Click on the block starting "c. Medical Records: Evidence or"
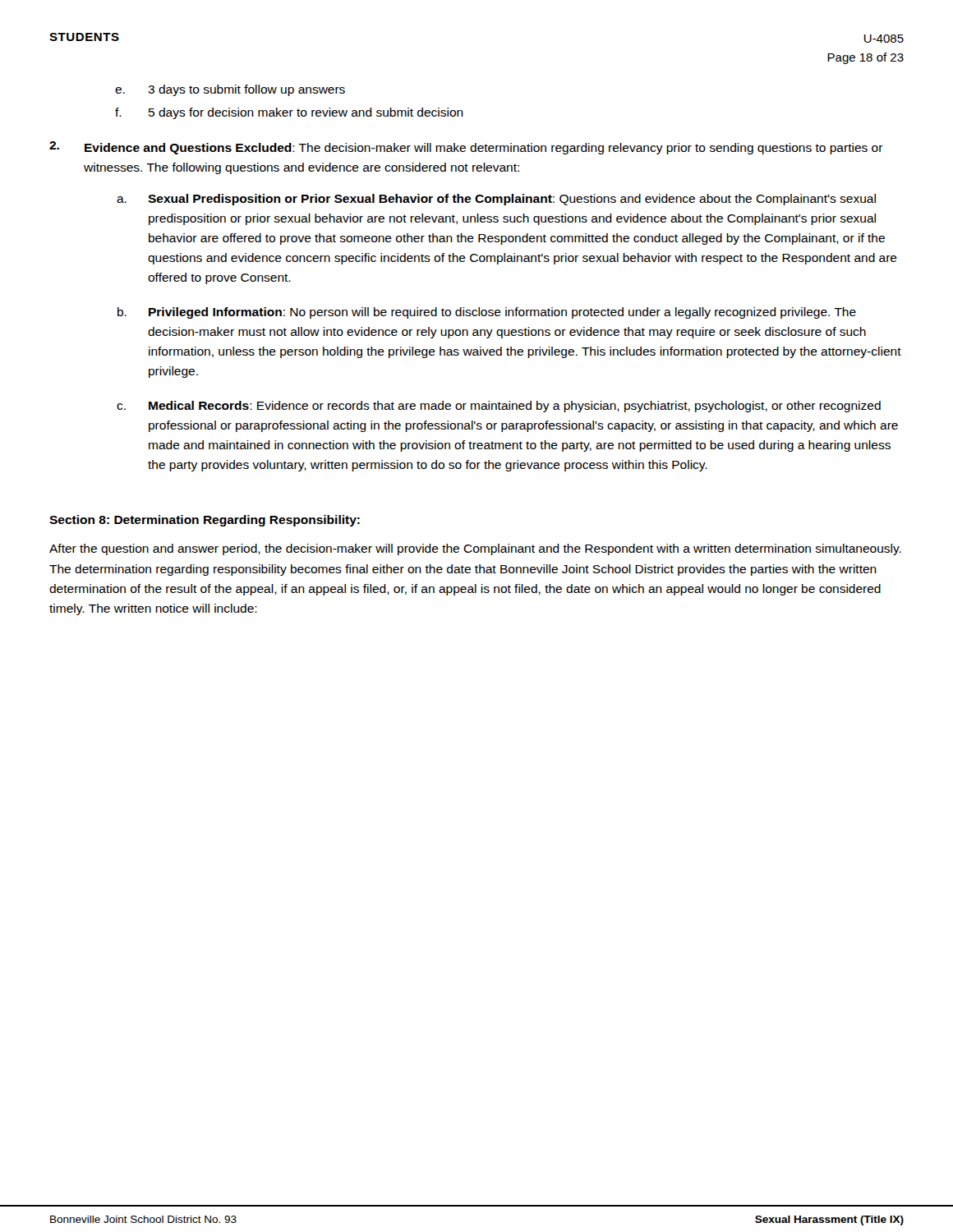 (510, 435)
